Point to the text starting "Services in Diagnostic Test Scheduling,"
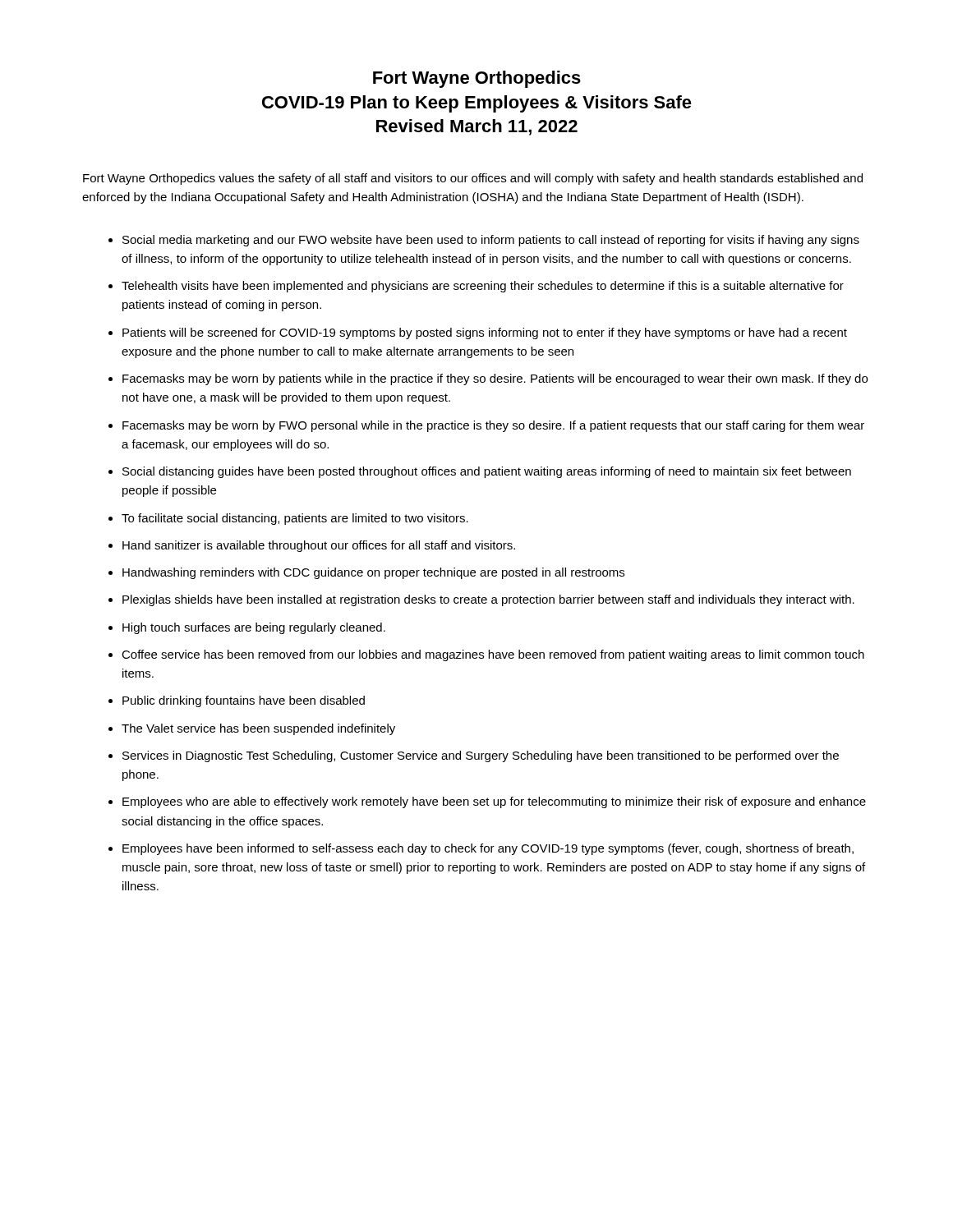The height and width of the screenshot is (1232, 953). click(480, 765)
